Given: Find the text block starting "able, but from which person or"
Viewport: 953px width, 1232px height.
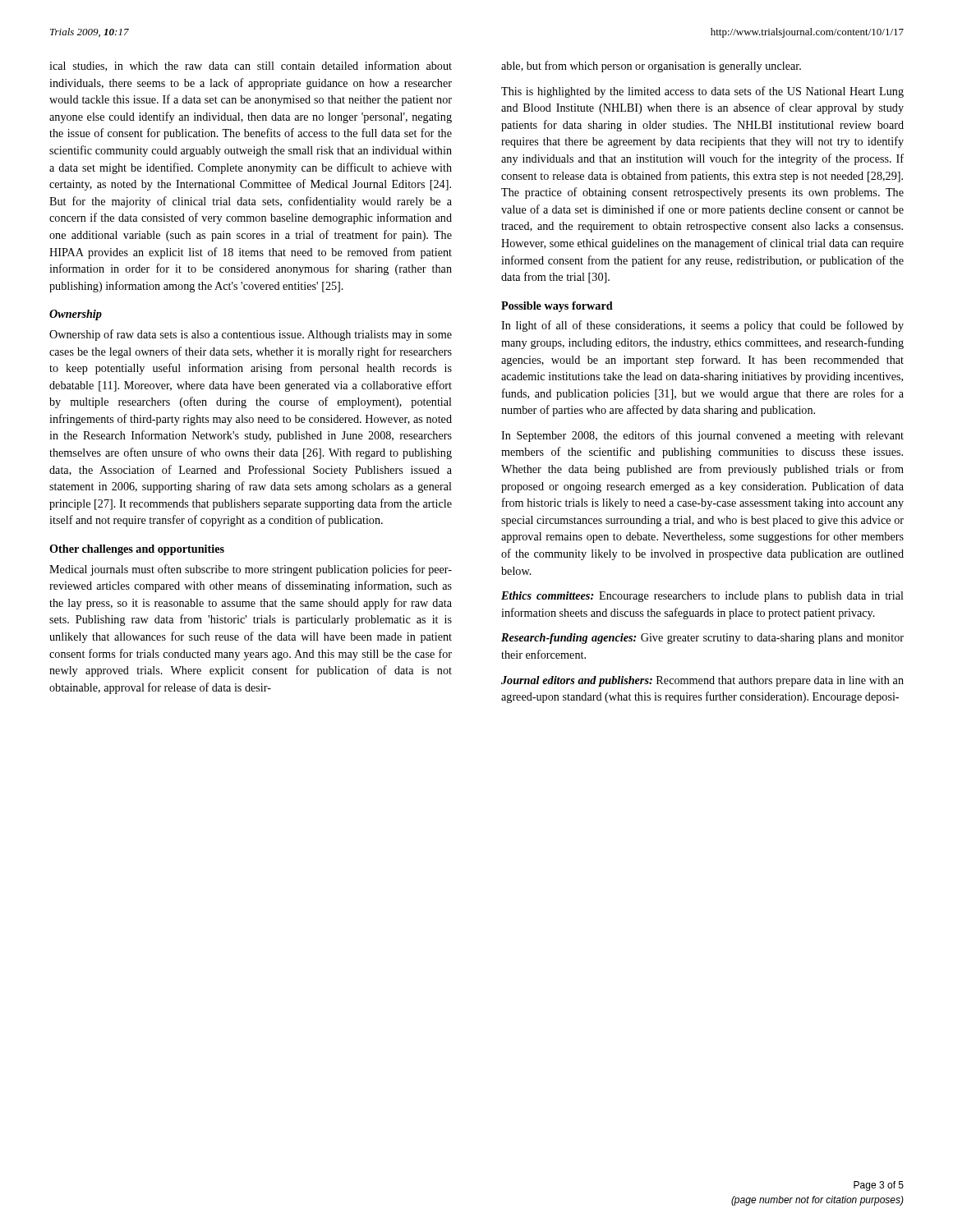Looking at the screenshot, I should click(x=702, y=66).
